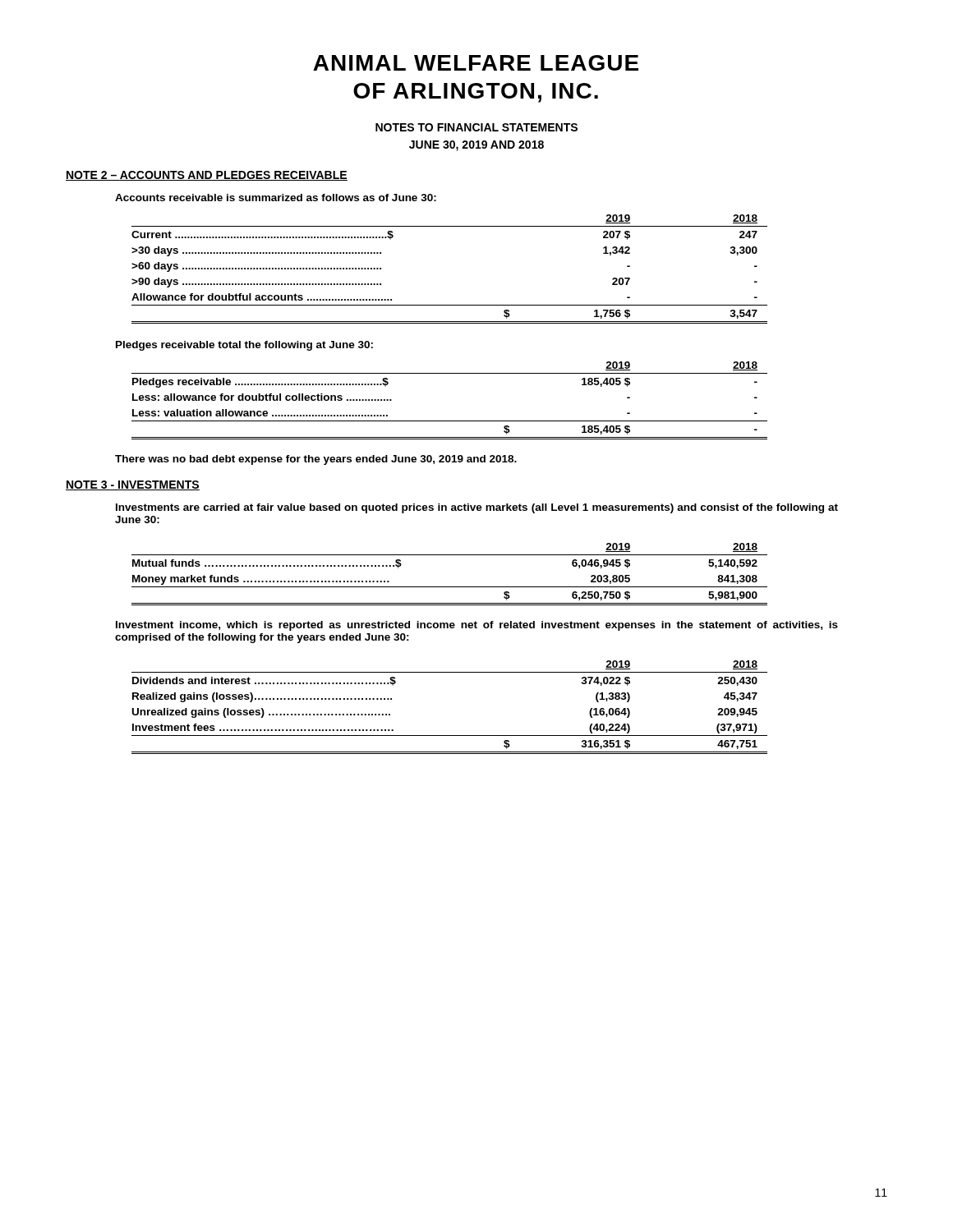Find the table that mentions "Pledges receivable ................................................$"
The image size is (953, 1232).
[x=485, y=398]
